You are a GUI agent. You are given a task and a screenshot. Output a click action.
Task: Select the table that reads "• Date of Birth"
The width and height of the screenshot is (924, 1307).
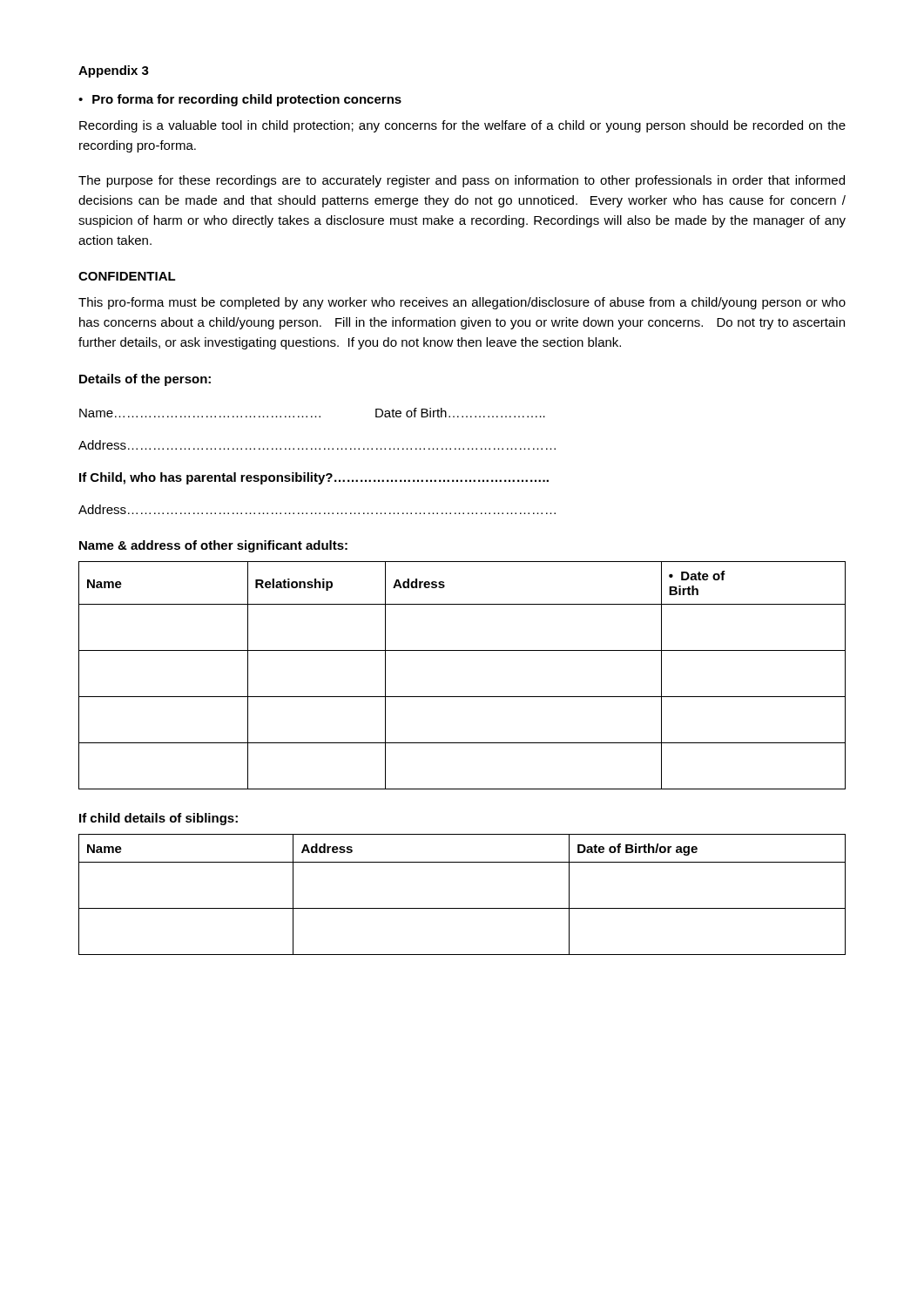462,676
